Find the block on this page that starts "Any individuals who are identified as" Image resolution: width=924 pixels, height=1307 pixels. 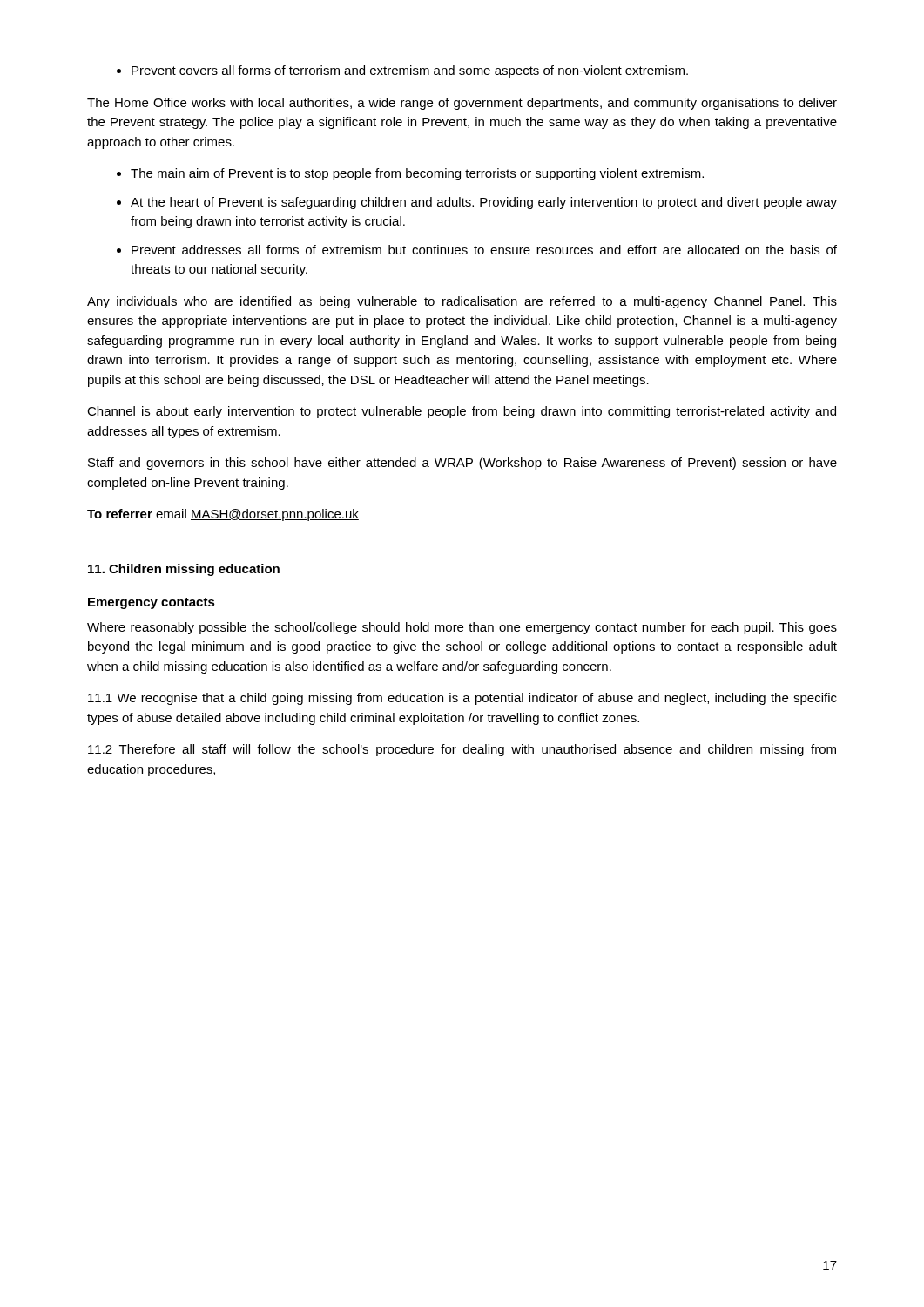[x=462, y=340]
